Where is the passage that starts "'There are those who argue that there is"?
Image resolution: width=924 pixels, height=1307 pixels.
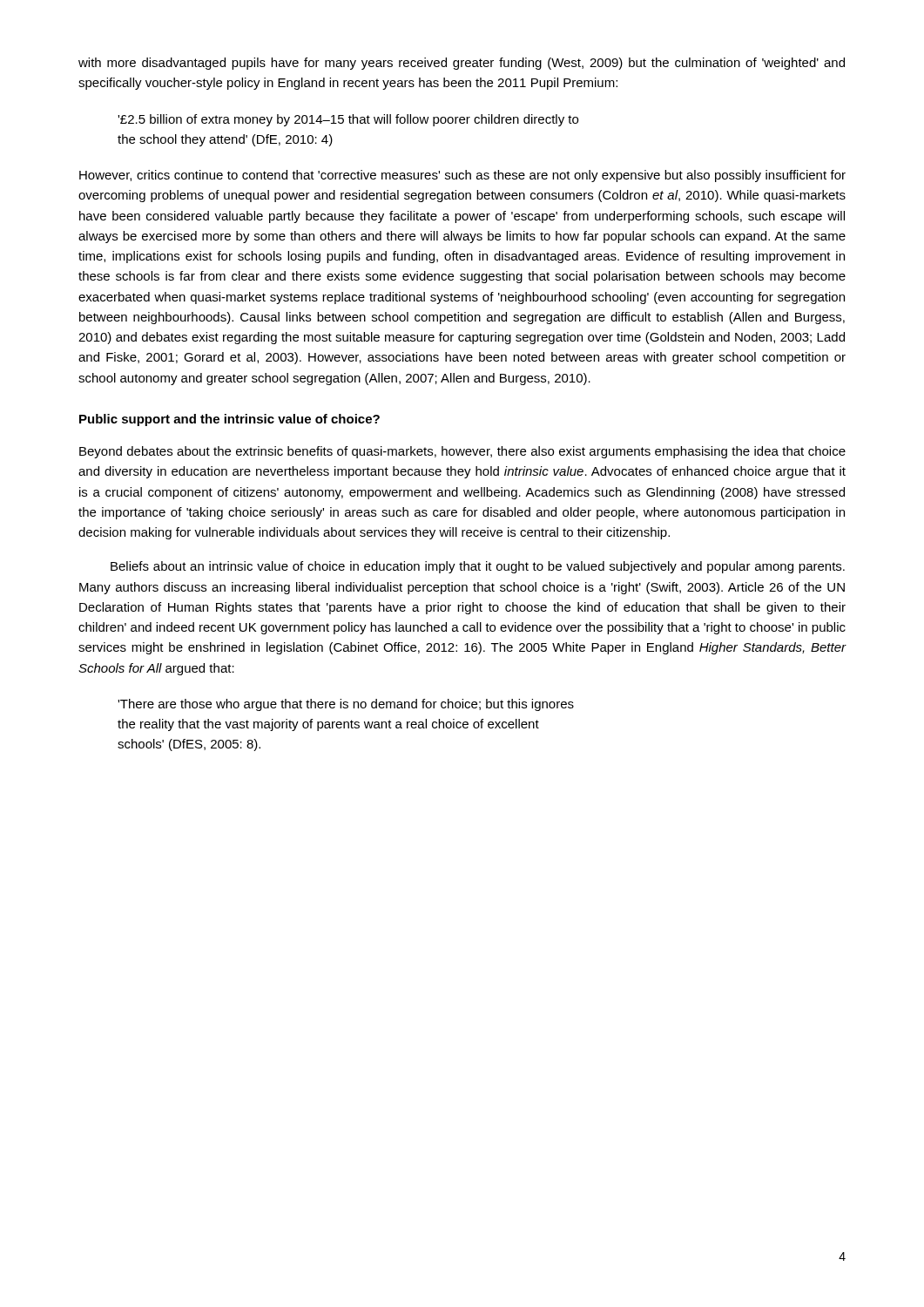point(346,724)
